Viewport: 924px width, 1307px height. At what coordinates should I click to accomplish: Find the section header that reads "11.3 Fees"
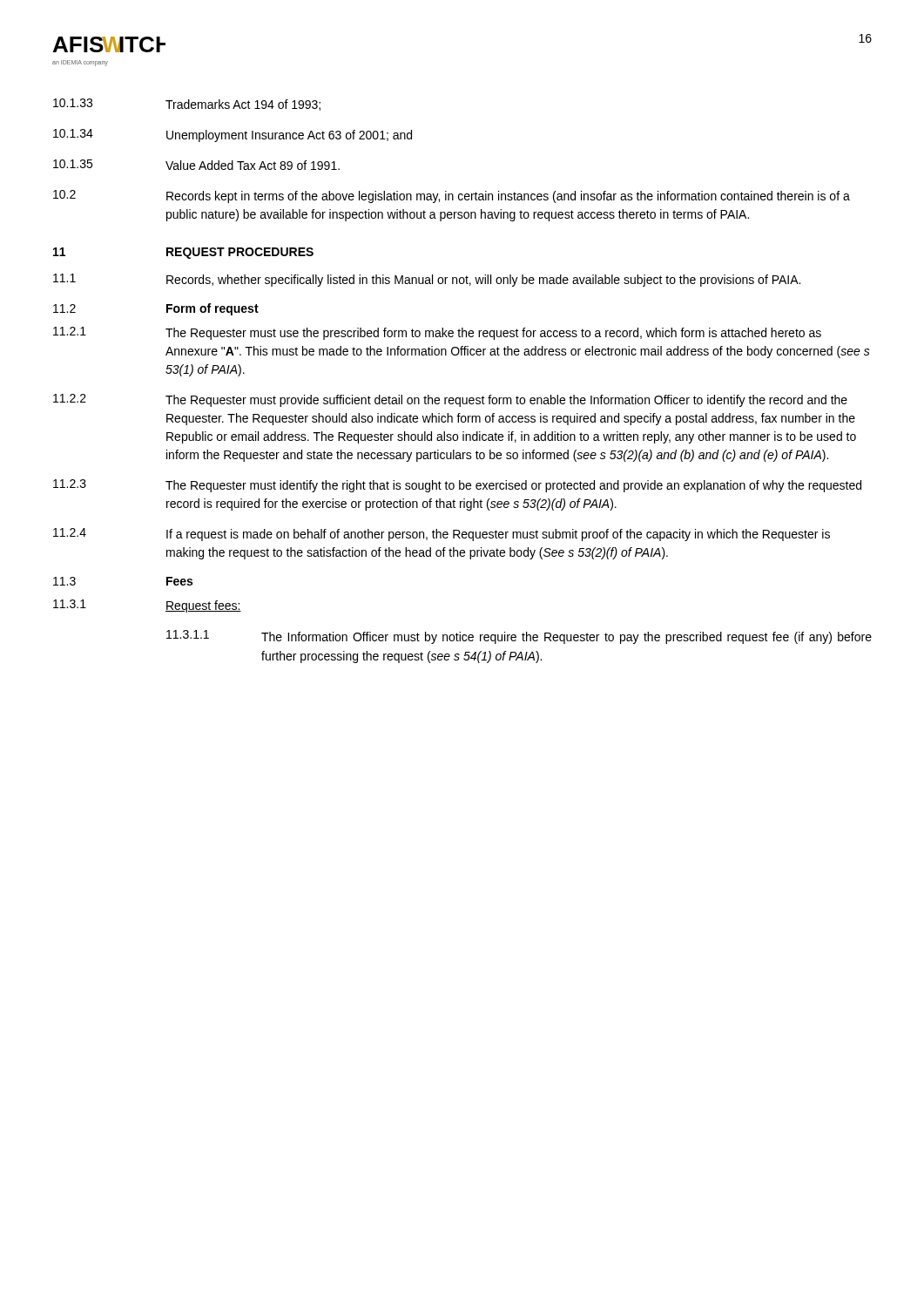click(62, 581)
